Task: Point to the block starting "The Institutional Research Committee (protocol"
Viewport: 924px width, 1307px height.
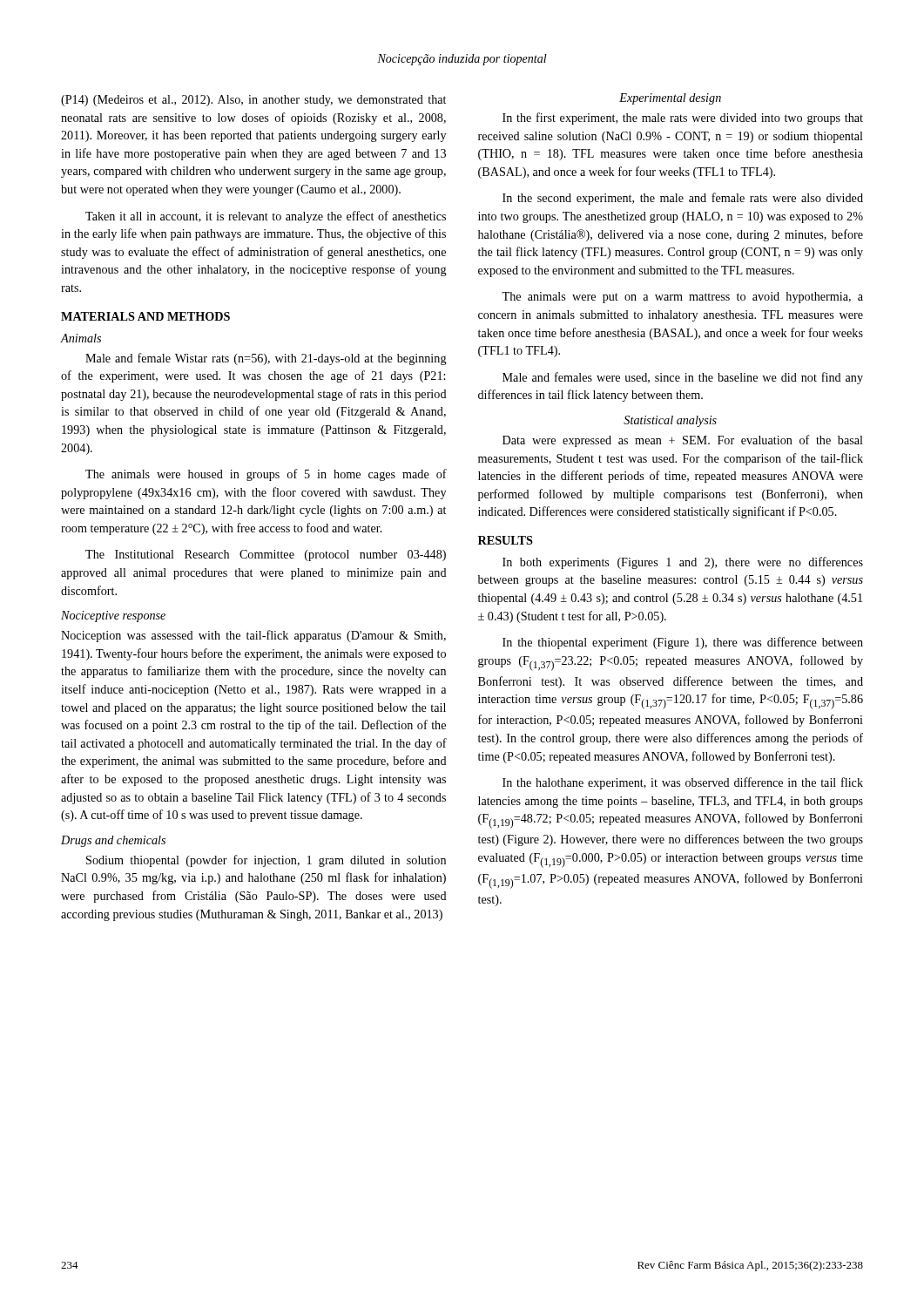Action: [254, 573]
